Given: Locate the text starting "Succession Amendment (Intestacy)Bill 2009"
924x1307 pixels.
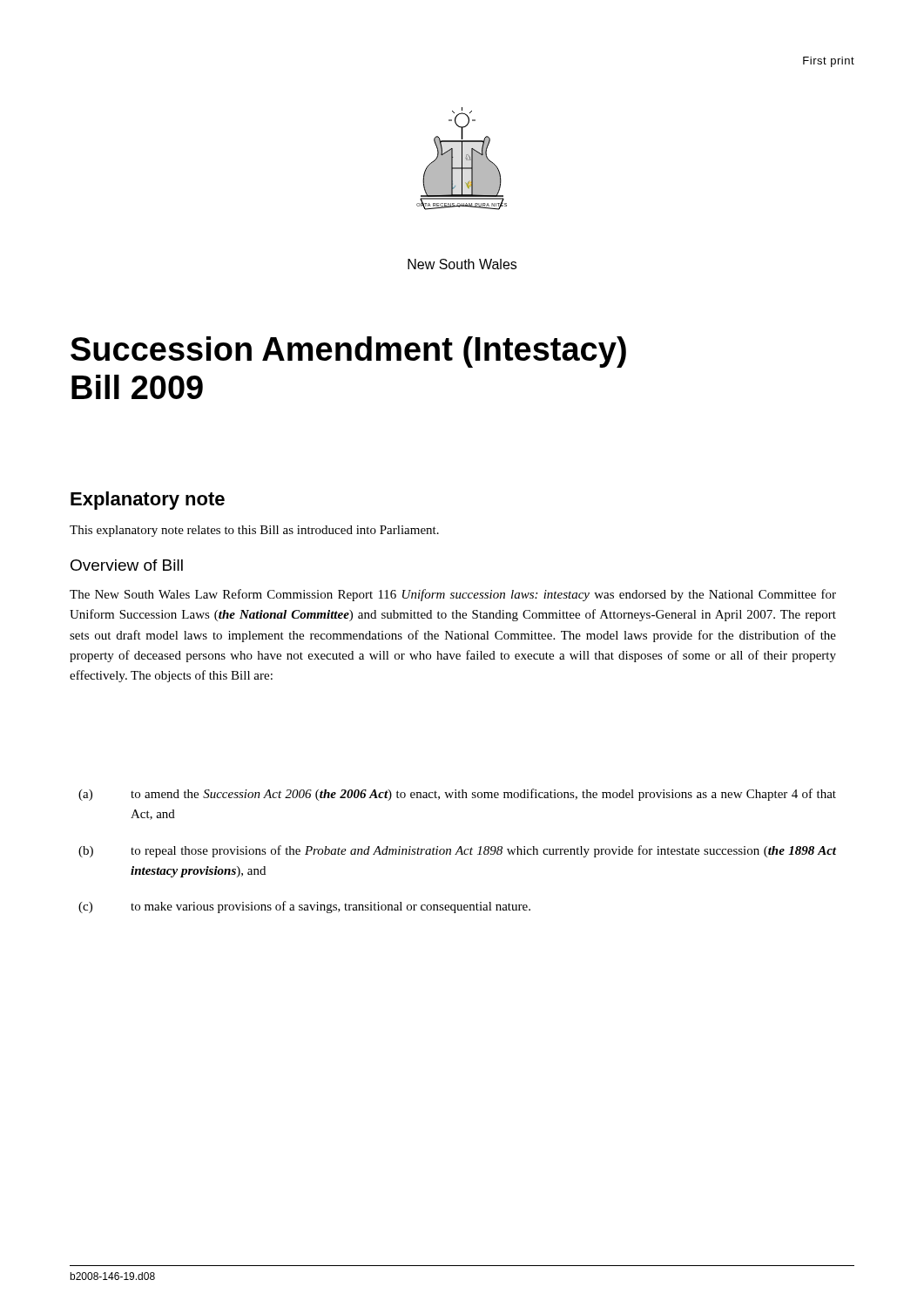Looking at the screenshot, I should coord(349,368).
